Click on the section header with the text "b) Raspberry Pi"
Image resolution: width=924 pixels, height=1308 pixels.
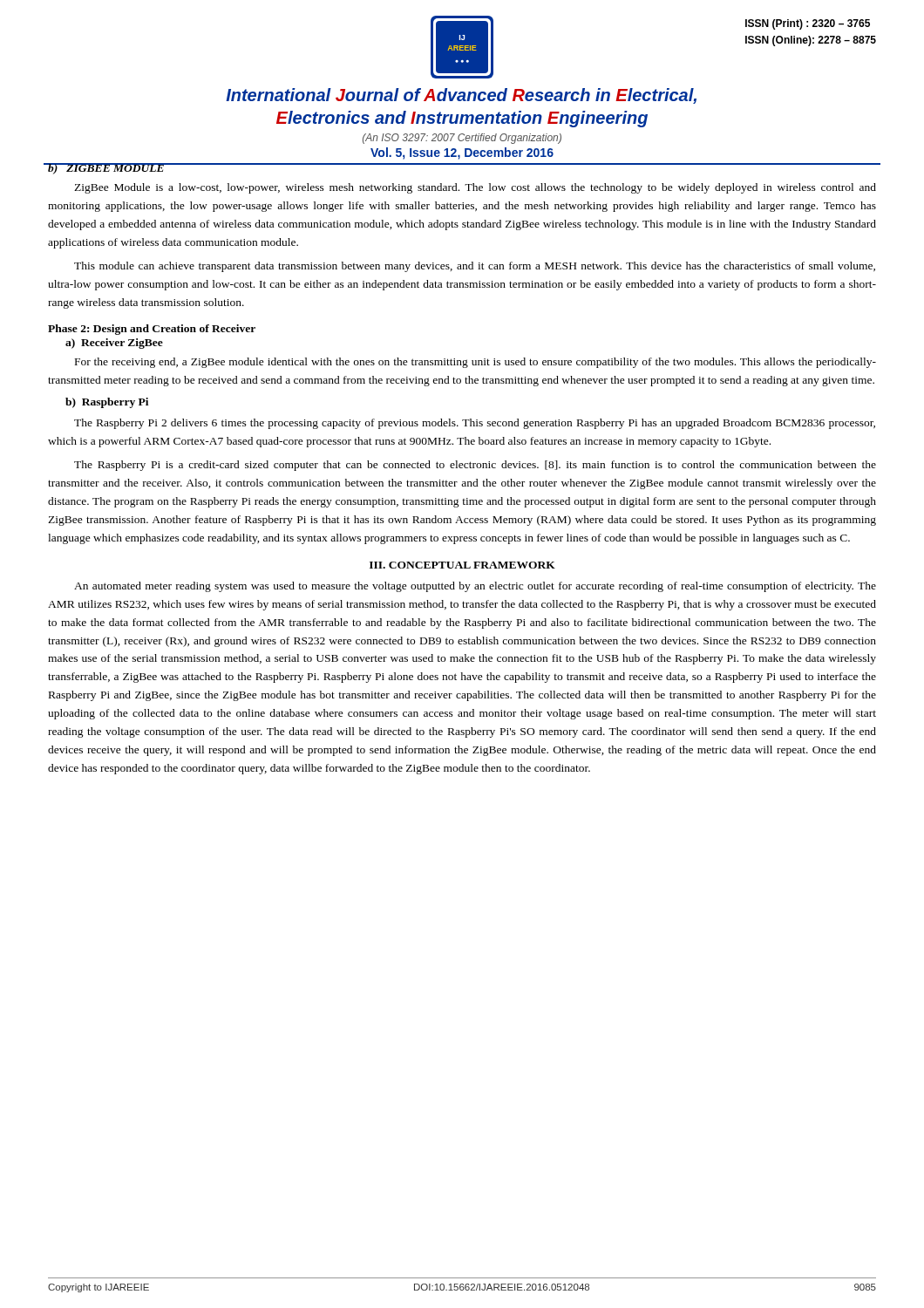[x=107, y=402]
